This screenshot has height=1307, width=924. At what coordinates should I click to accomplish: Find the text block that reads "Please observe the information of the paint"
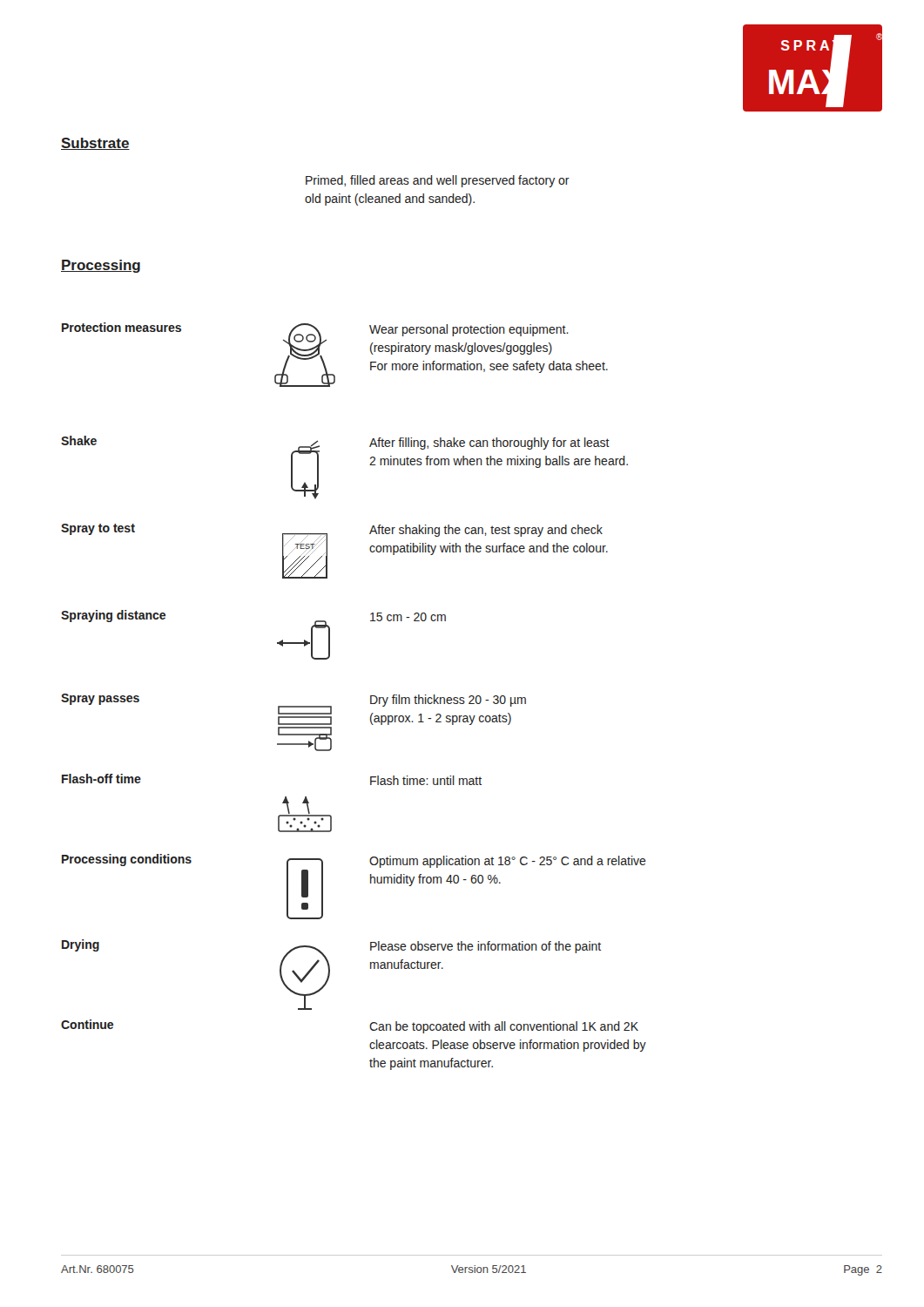(485, 955)
